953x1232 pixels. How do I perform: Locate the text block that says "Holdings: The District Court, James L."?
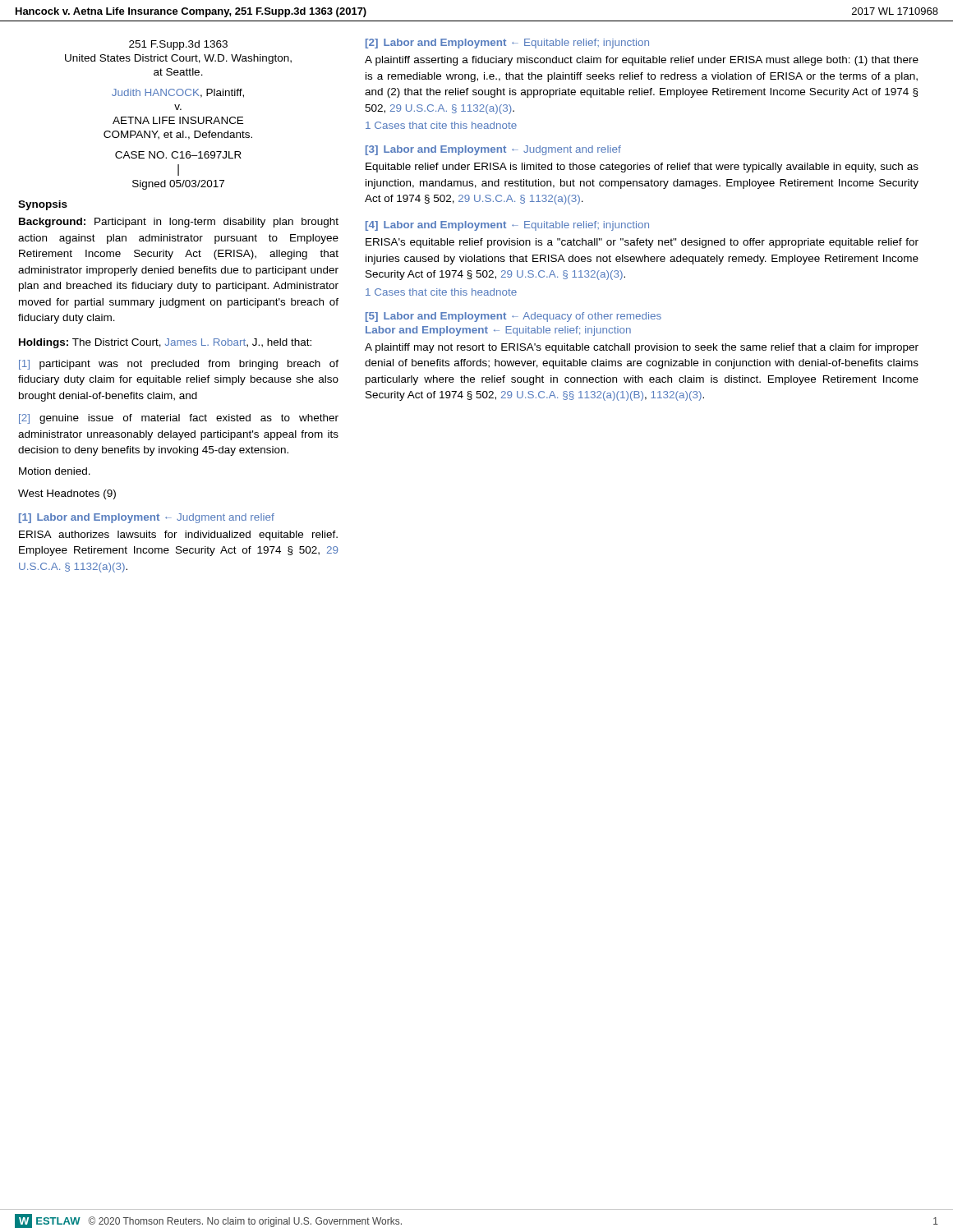click(x=165, y=342)
